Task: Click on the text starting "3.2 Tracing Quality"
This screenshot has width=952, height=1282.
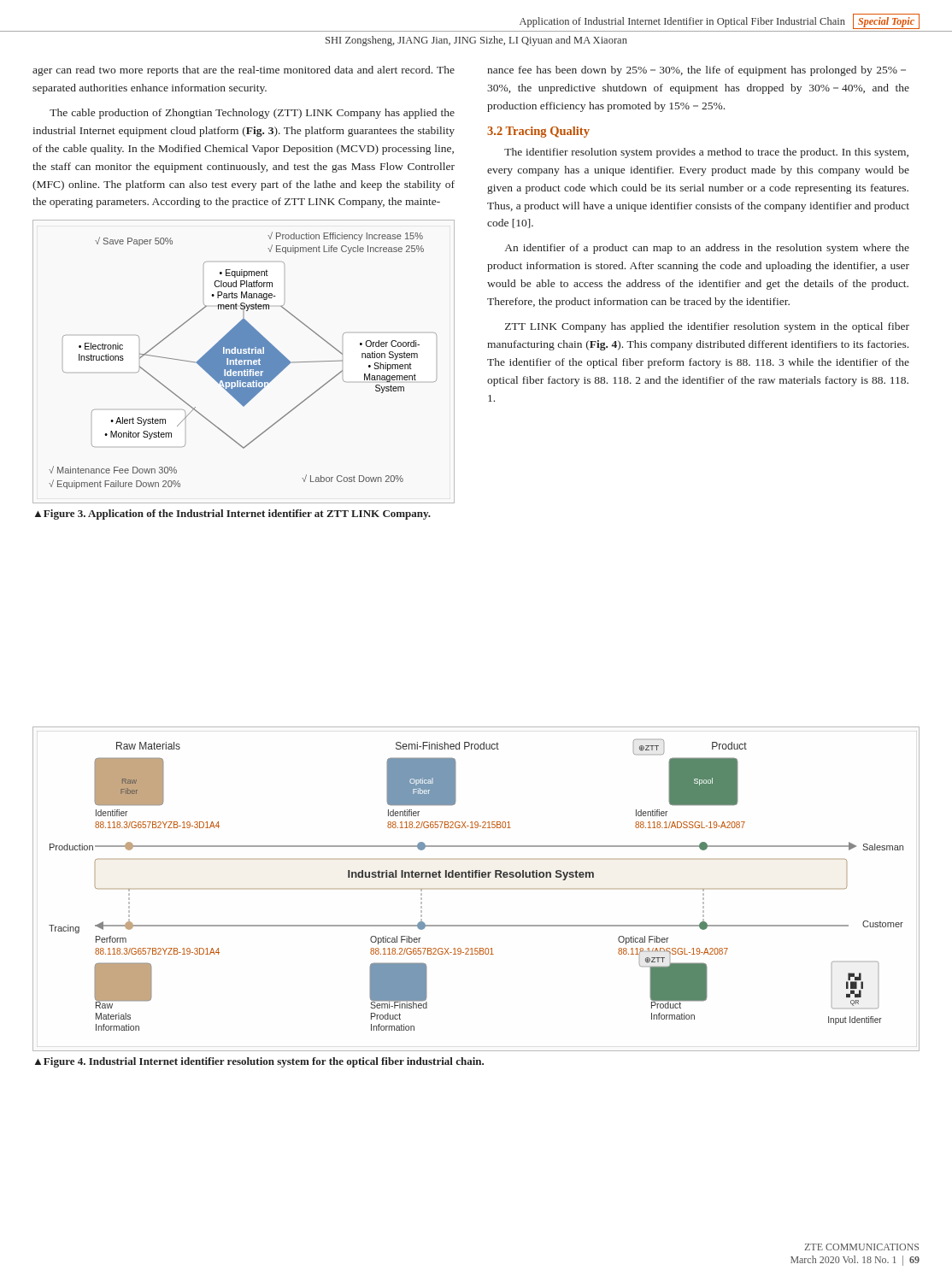Action: coord(538,131)
